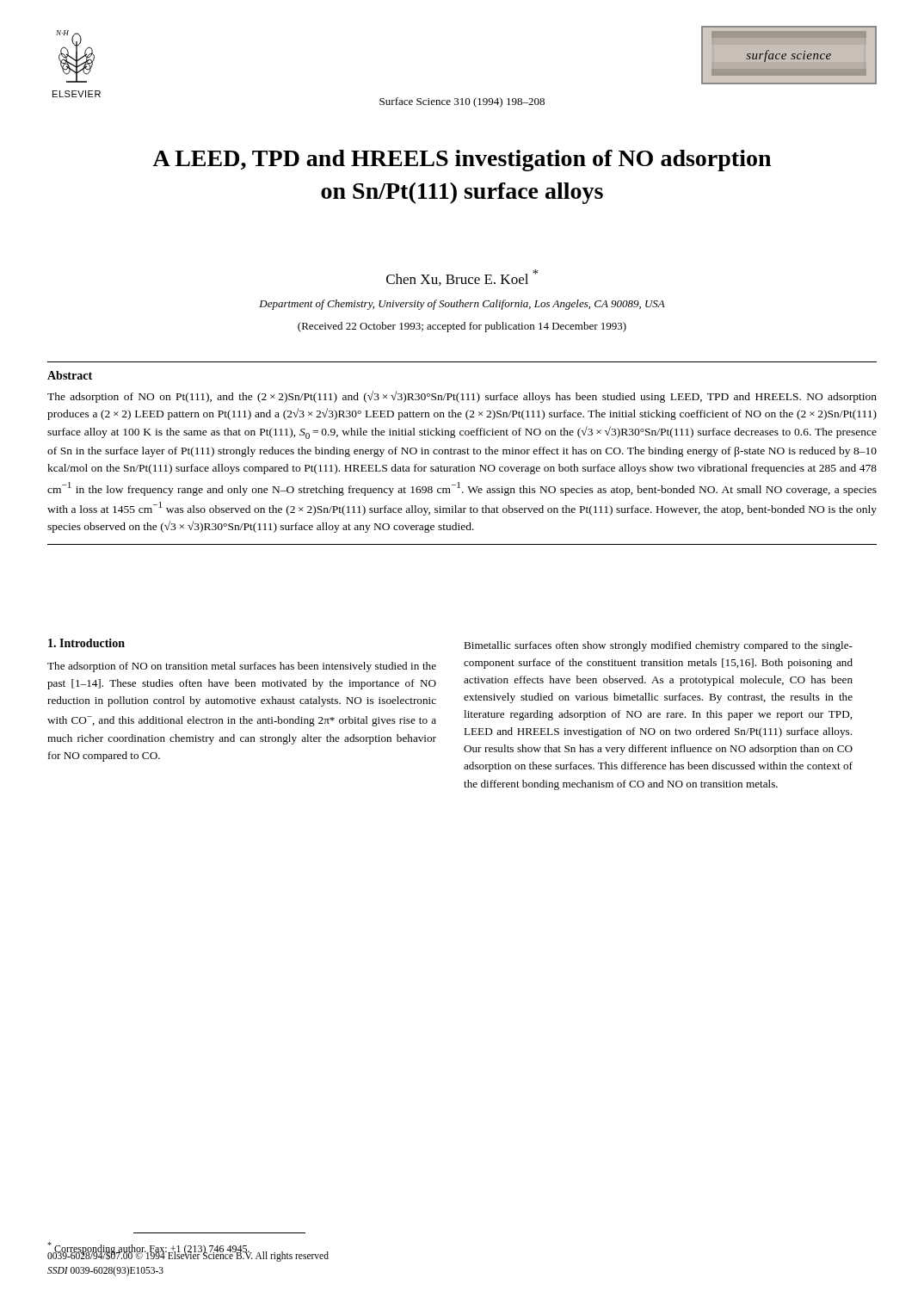The height and width of the screenshot is (1291, 924).
Task: Navigate to the passage starting "1. Introduction"
Action: point(86,643)
